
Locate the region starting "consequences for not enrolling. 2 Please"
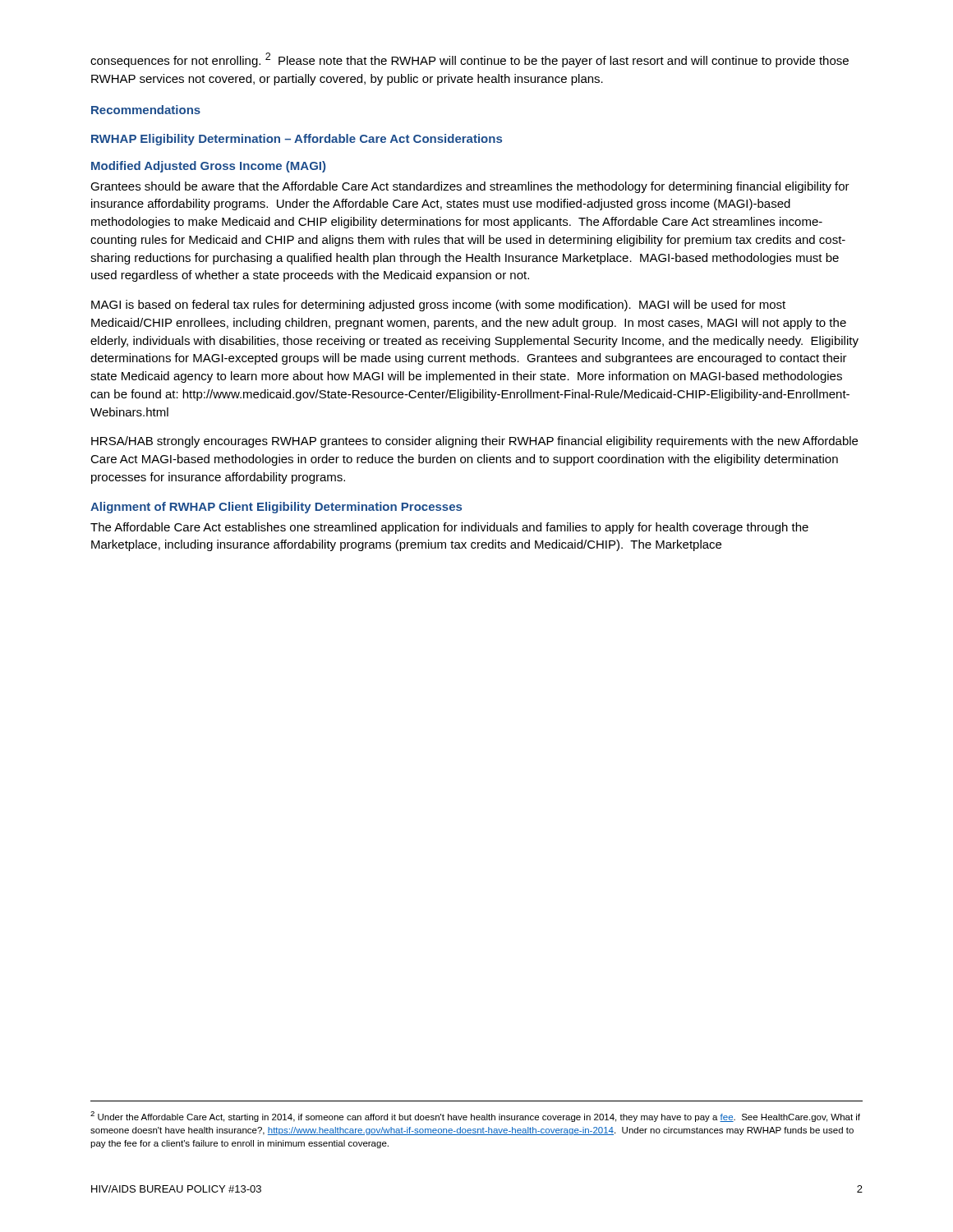click(470, 68)
